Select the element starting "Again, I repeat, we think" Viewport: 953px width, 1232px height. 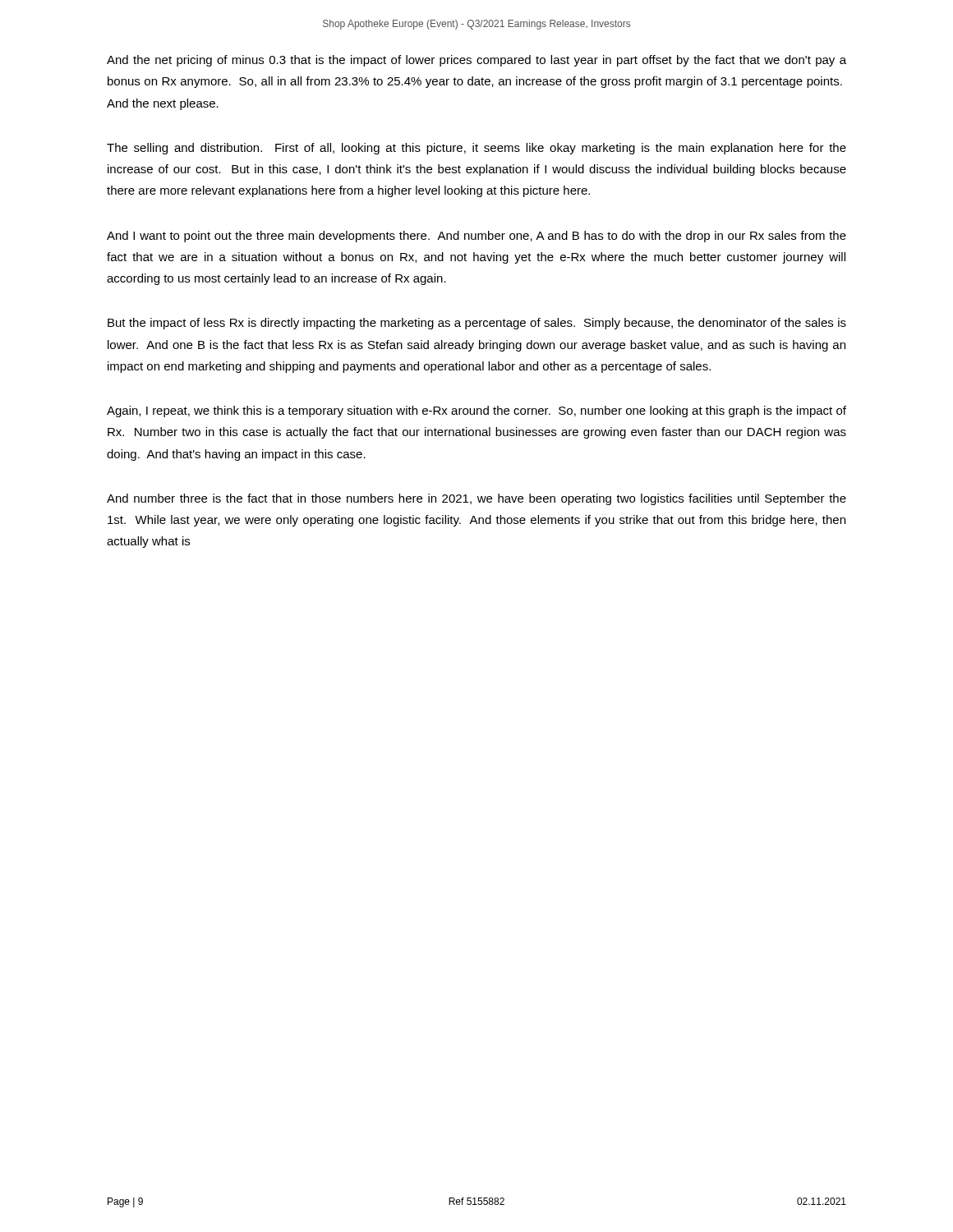point(476,432)
